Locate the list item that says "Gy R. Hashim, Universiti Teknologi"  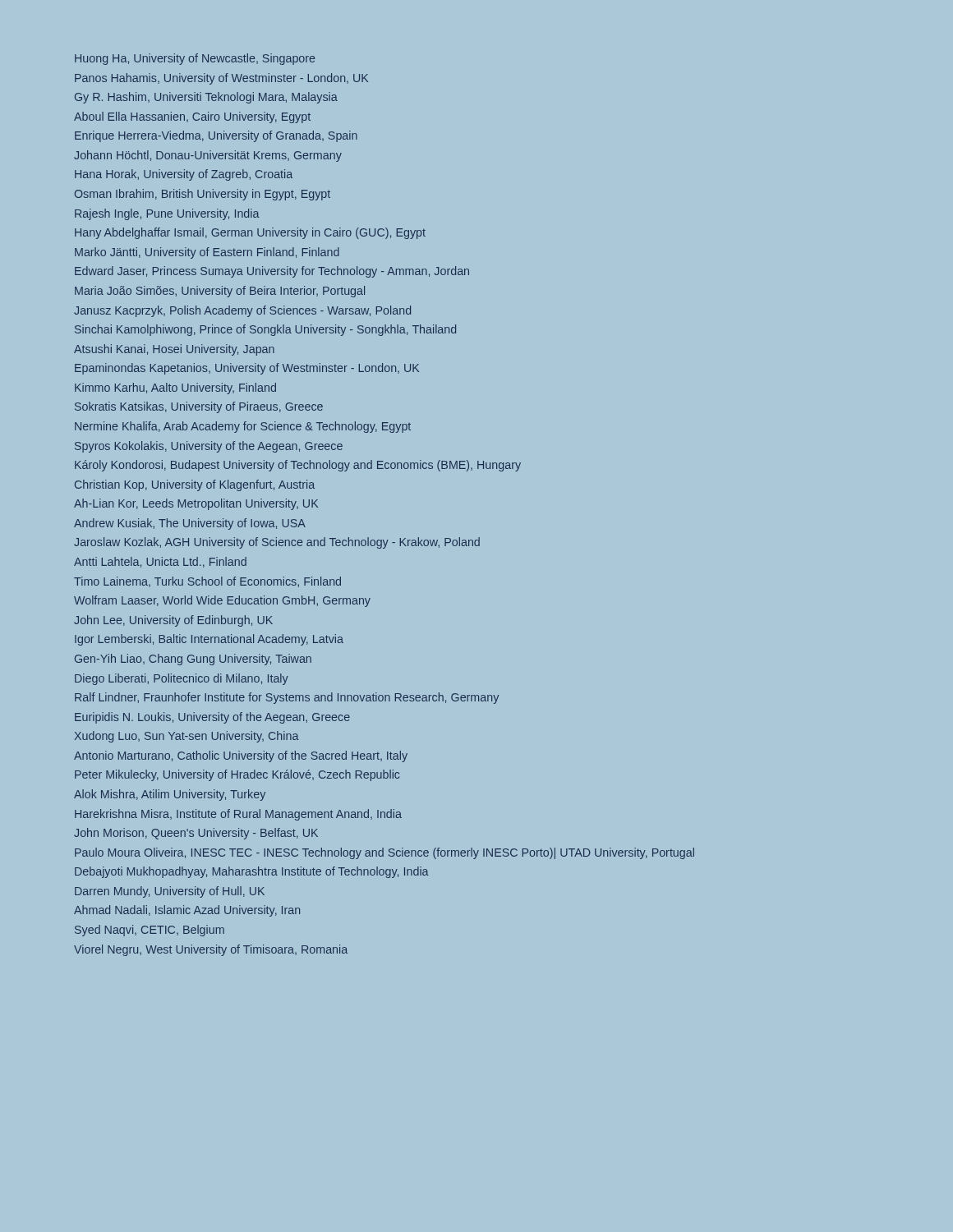point(206,97)
